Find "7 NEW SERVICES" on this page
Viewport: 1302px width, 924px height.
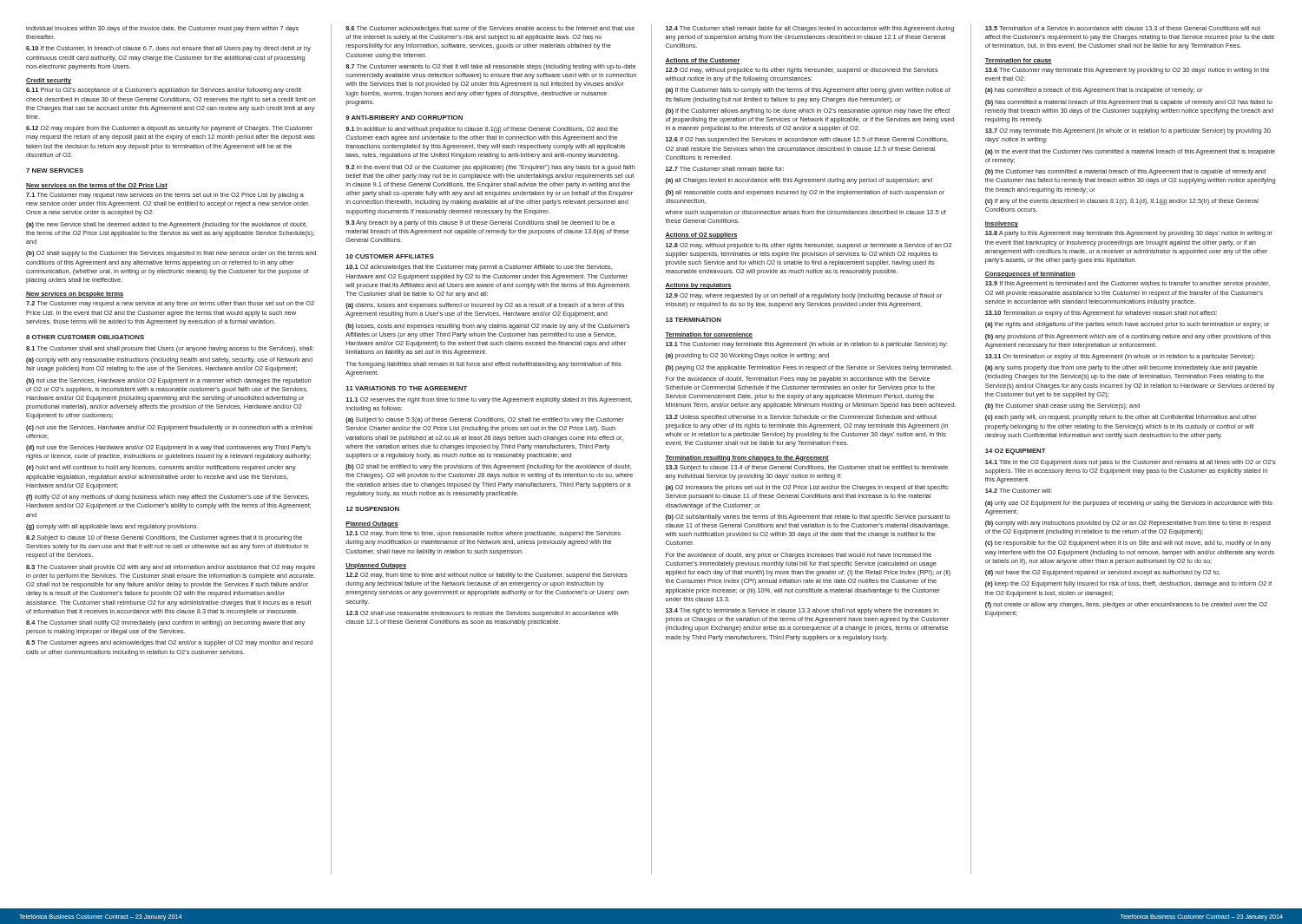coord(55,170)
